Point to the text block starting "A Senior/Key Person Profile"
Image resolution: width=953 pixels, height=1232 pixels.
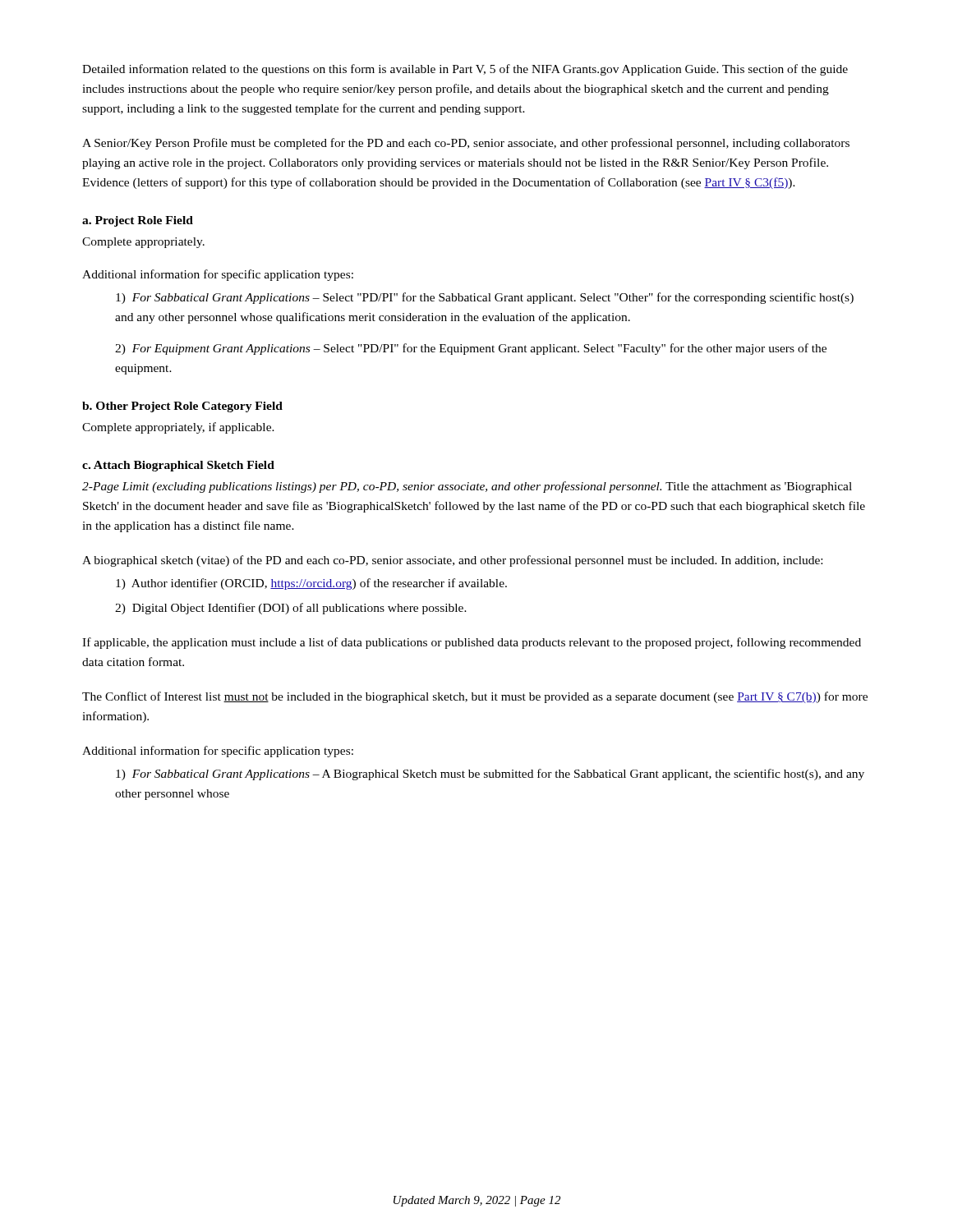tap(466, 162)
